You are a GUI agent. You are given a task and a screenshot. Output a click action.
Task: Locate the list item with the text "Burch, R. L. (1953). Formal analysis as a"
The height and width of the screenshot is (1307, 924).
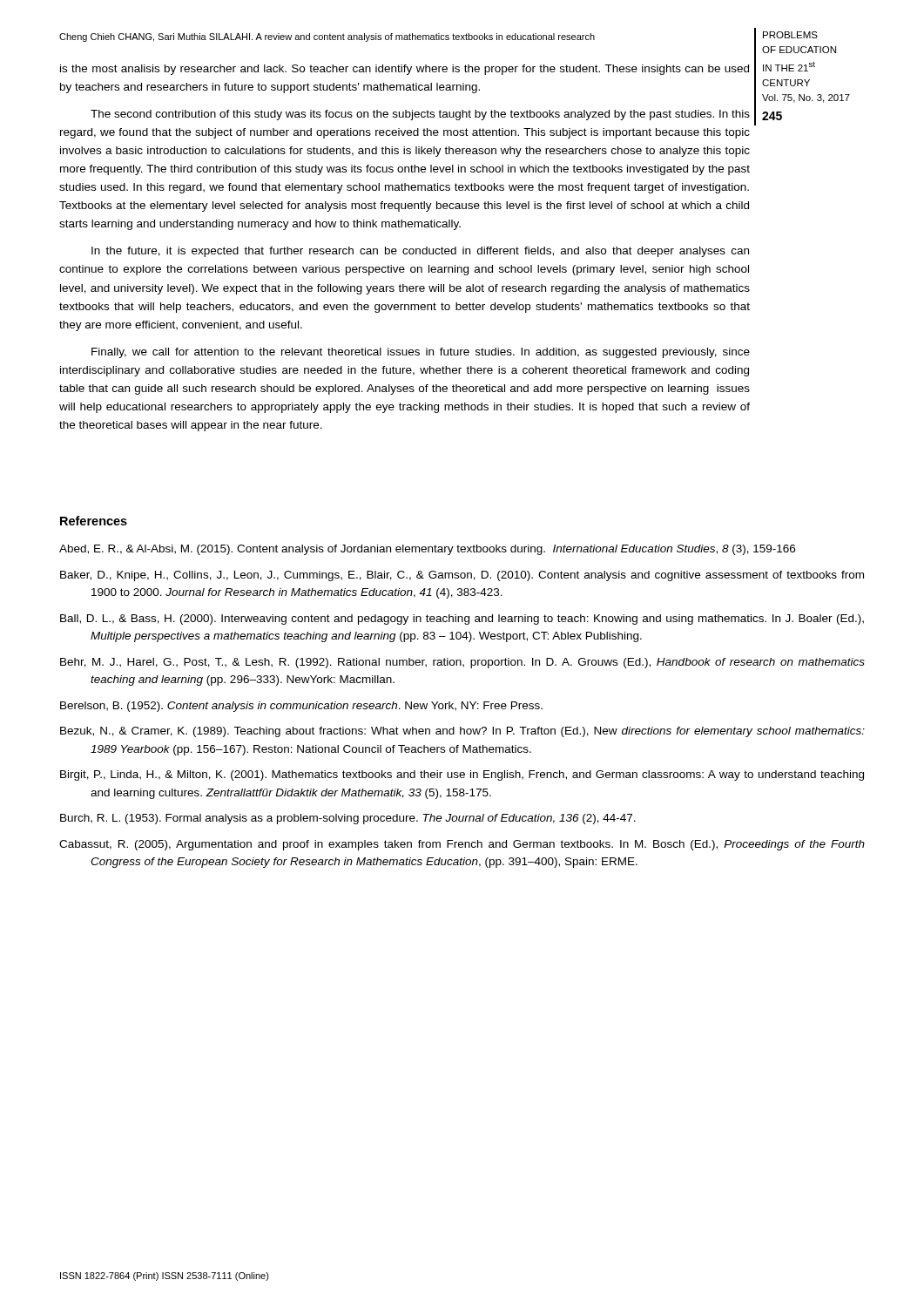348,818
